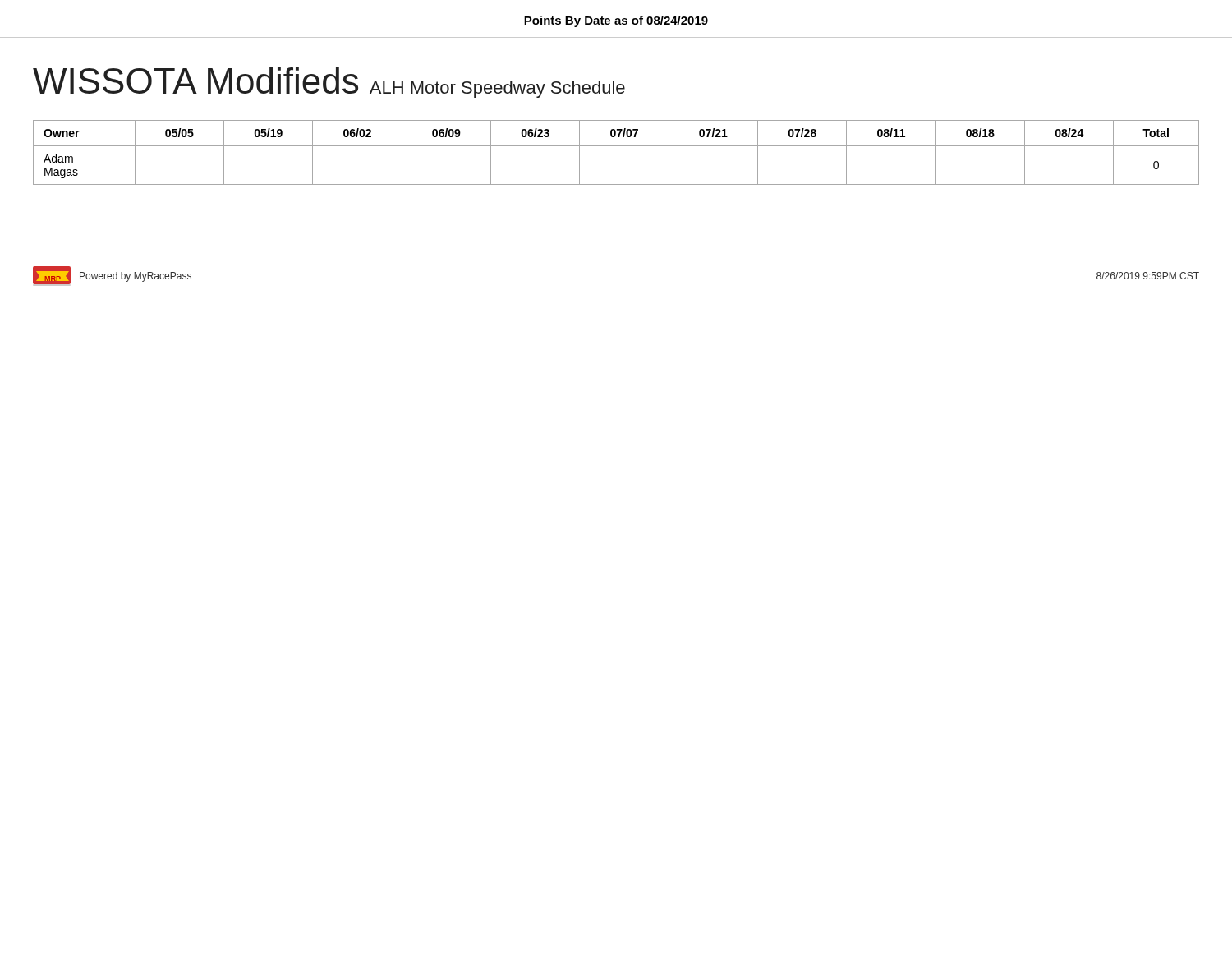Navigate to the block starting "WISSOTA ModifiedsALH Motor Speedway Schedule"
1232x953 pixels.
329,81
